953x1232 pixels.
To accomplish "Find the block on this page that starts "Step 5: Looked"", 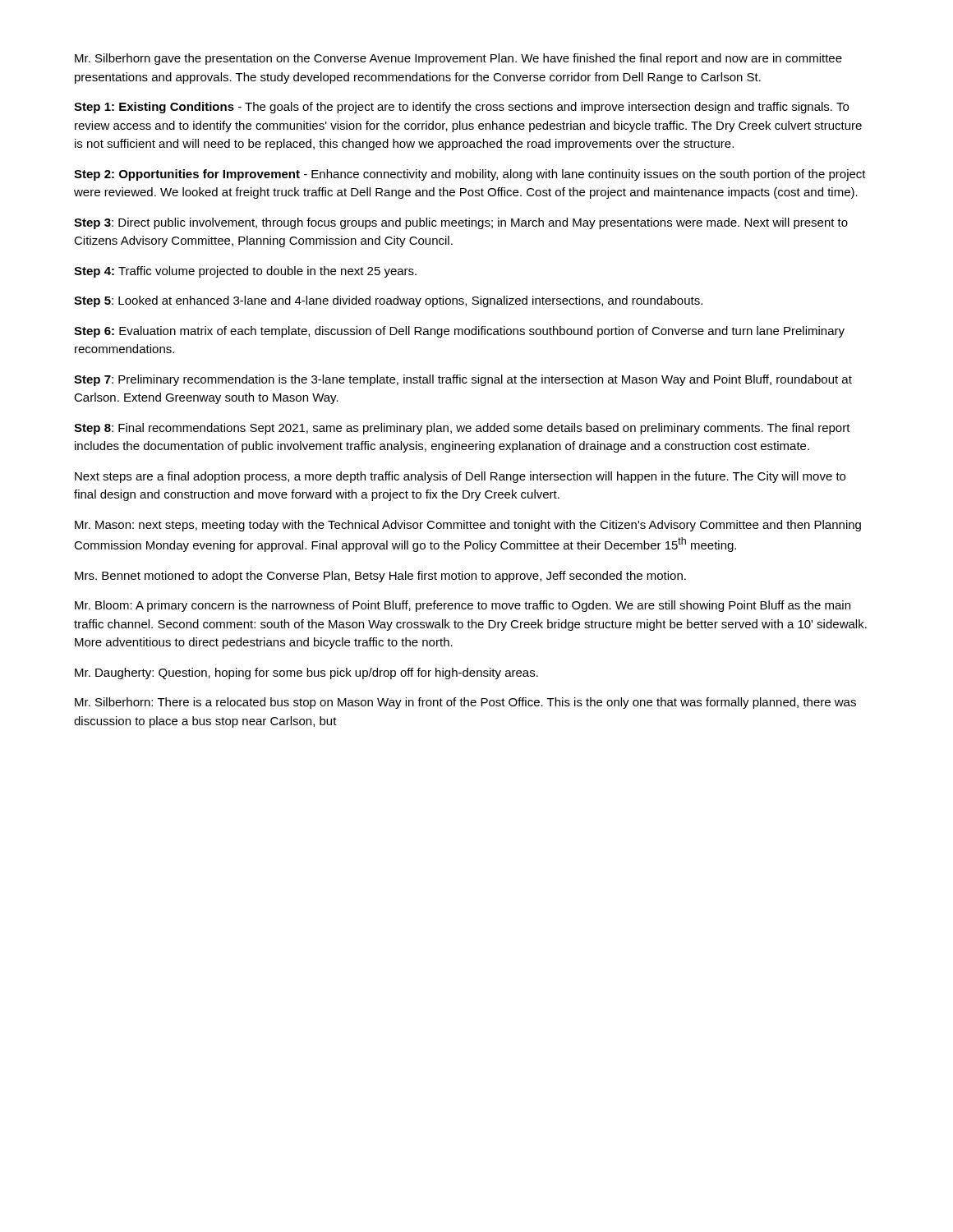I will pos(389,300).
